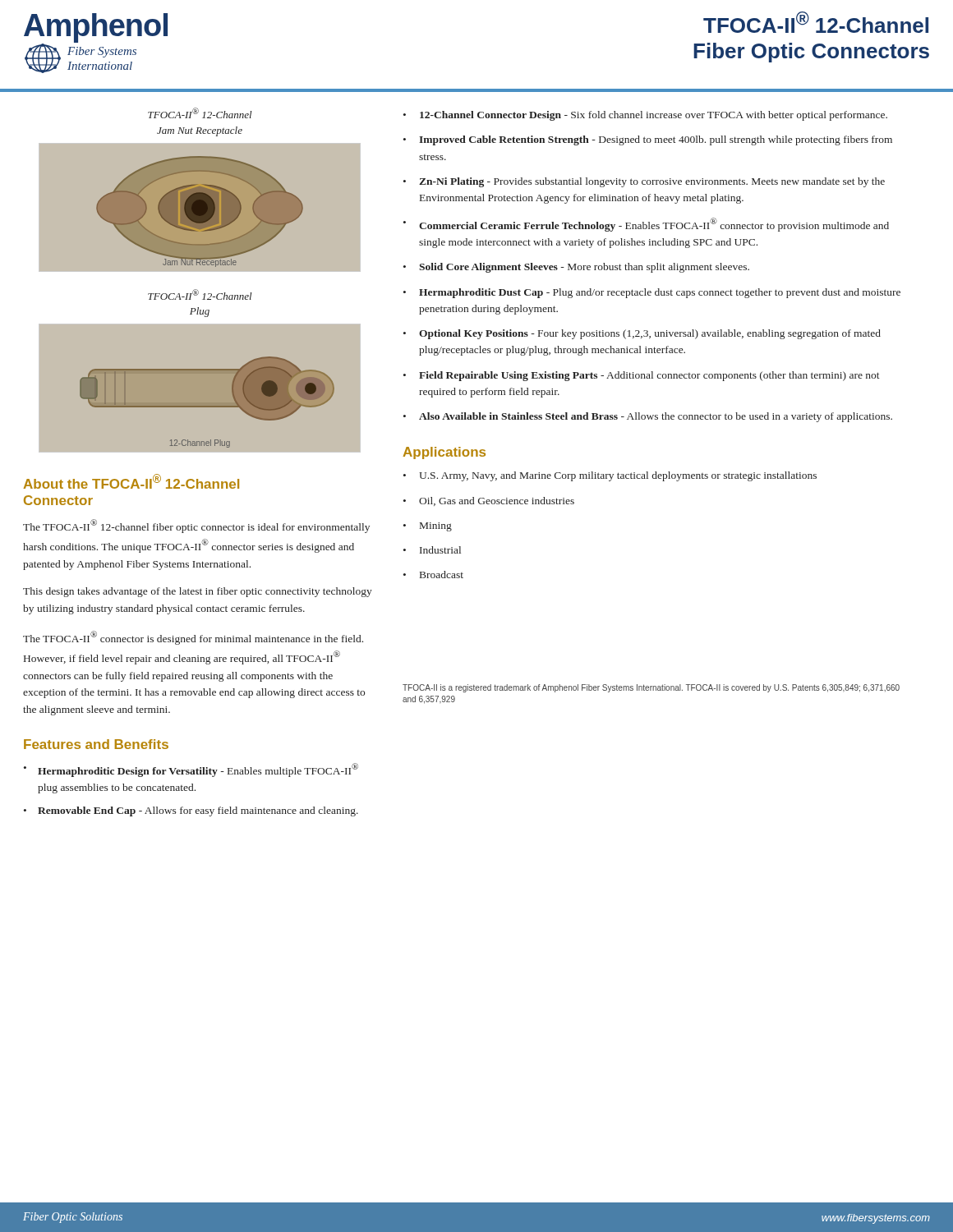Locate the block of text that opens with "Hermaphroditic Design for Versatility - Enables multiple"

point(198,778)
